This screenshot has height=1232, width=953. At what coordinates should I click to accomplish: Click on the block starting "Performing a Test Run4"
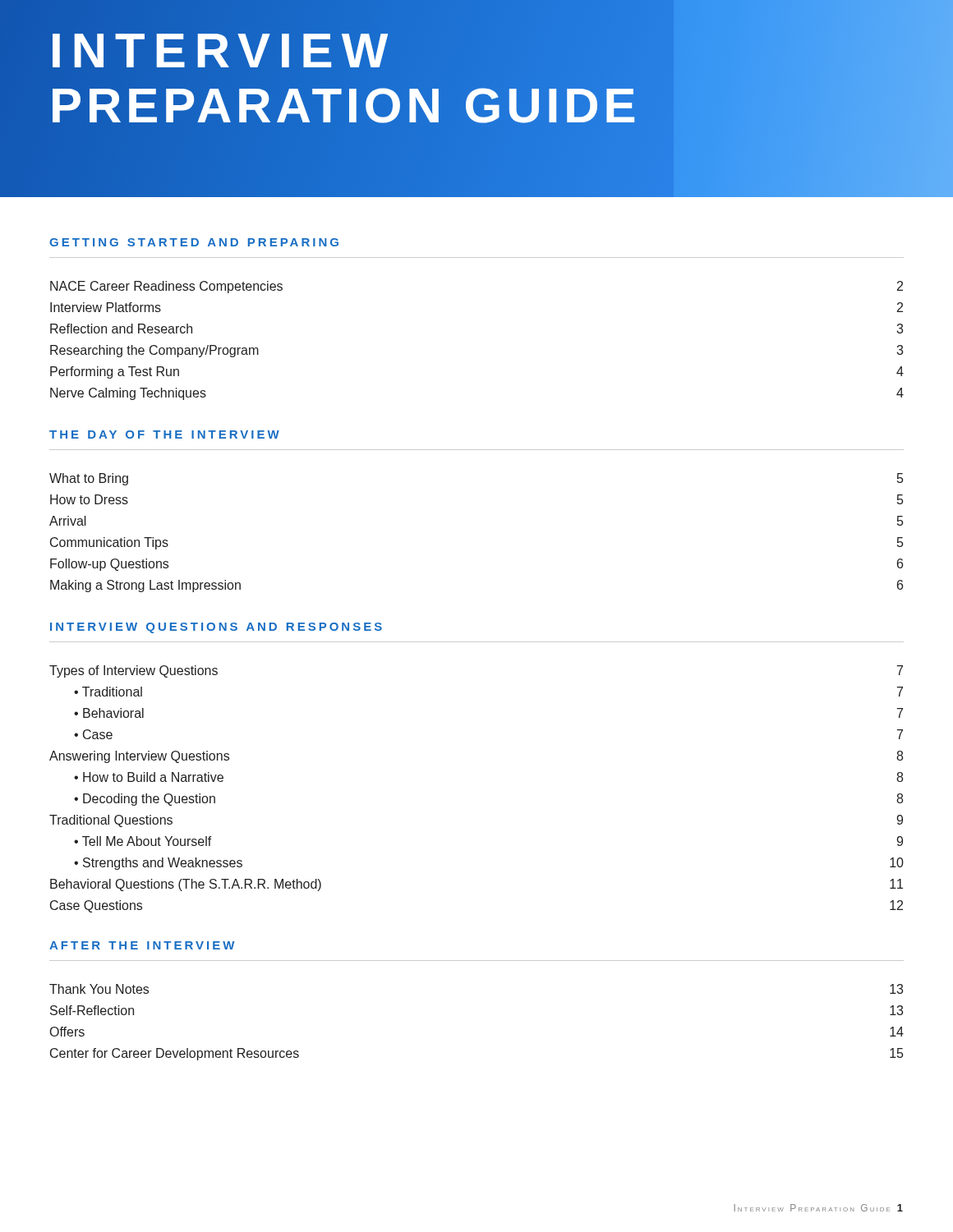(x=108, y=372)
